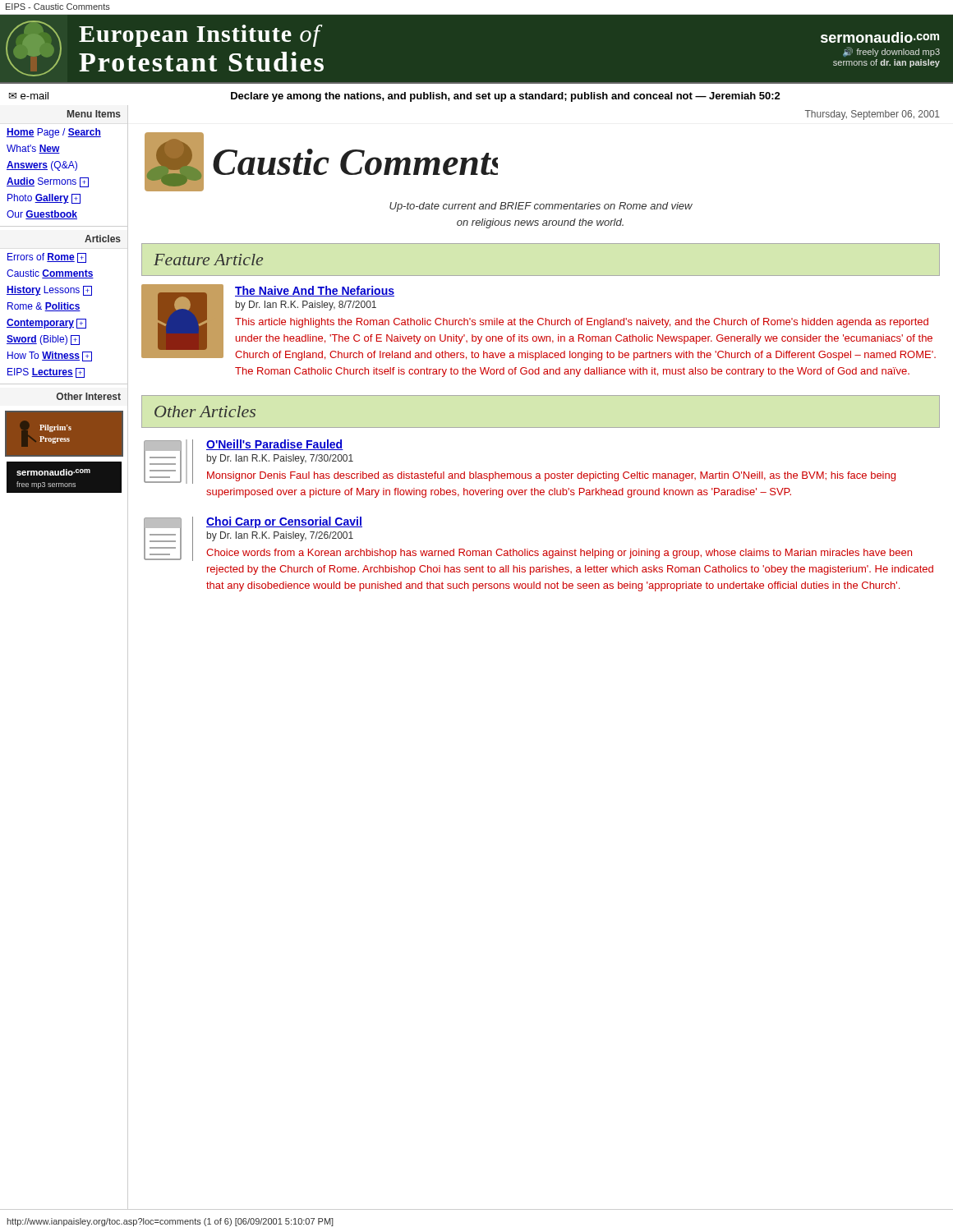Click the passage that begins "Up-to-date current and"
This screenshot has height=1232, width=953.
click(x=541, y=214)
